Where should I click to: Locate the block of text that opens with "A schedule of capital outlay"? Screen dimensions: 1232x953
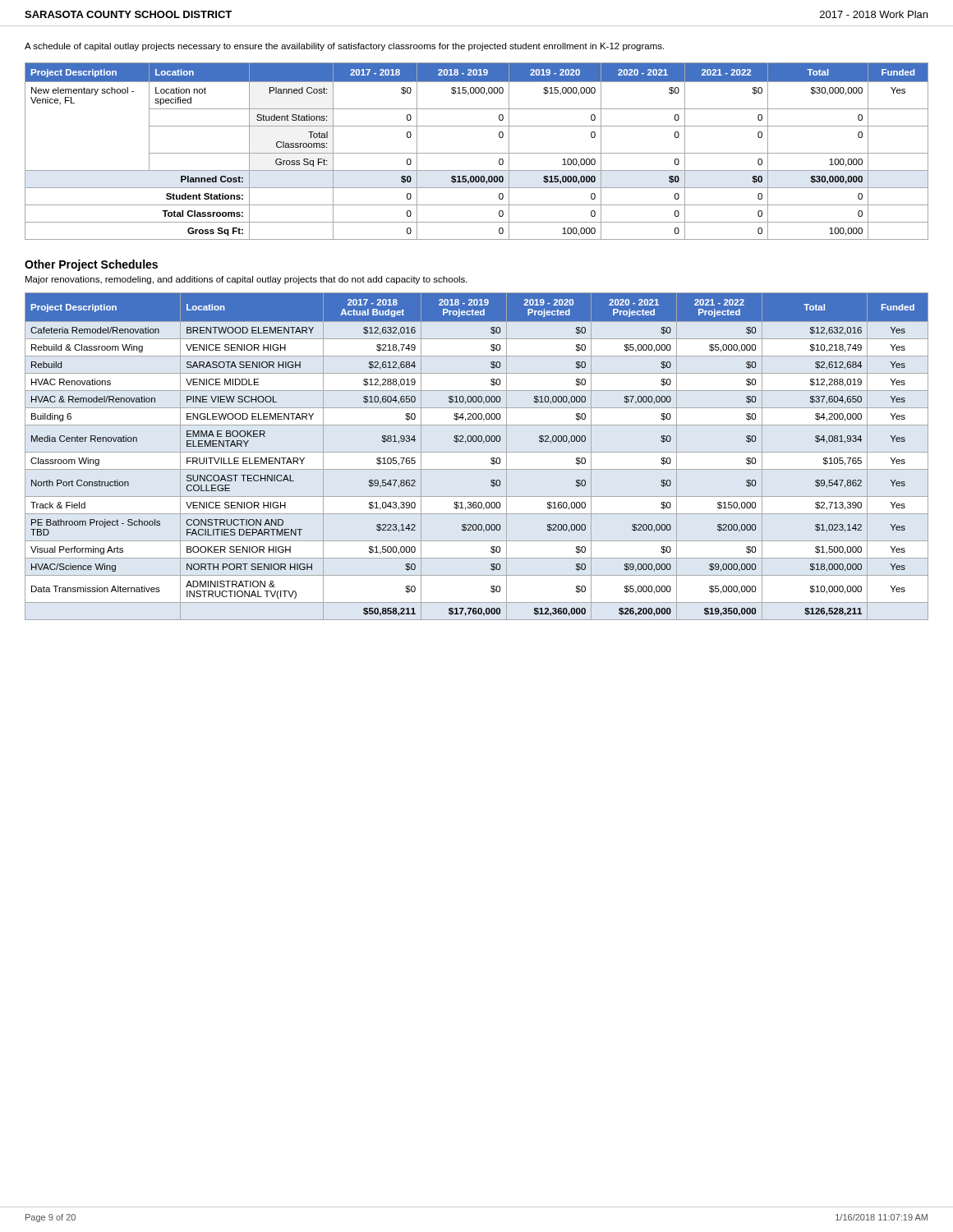pyautogui.click(x=345, y=46)
